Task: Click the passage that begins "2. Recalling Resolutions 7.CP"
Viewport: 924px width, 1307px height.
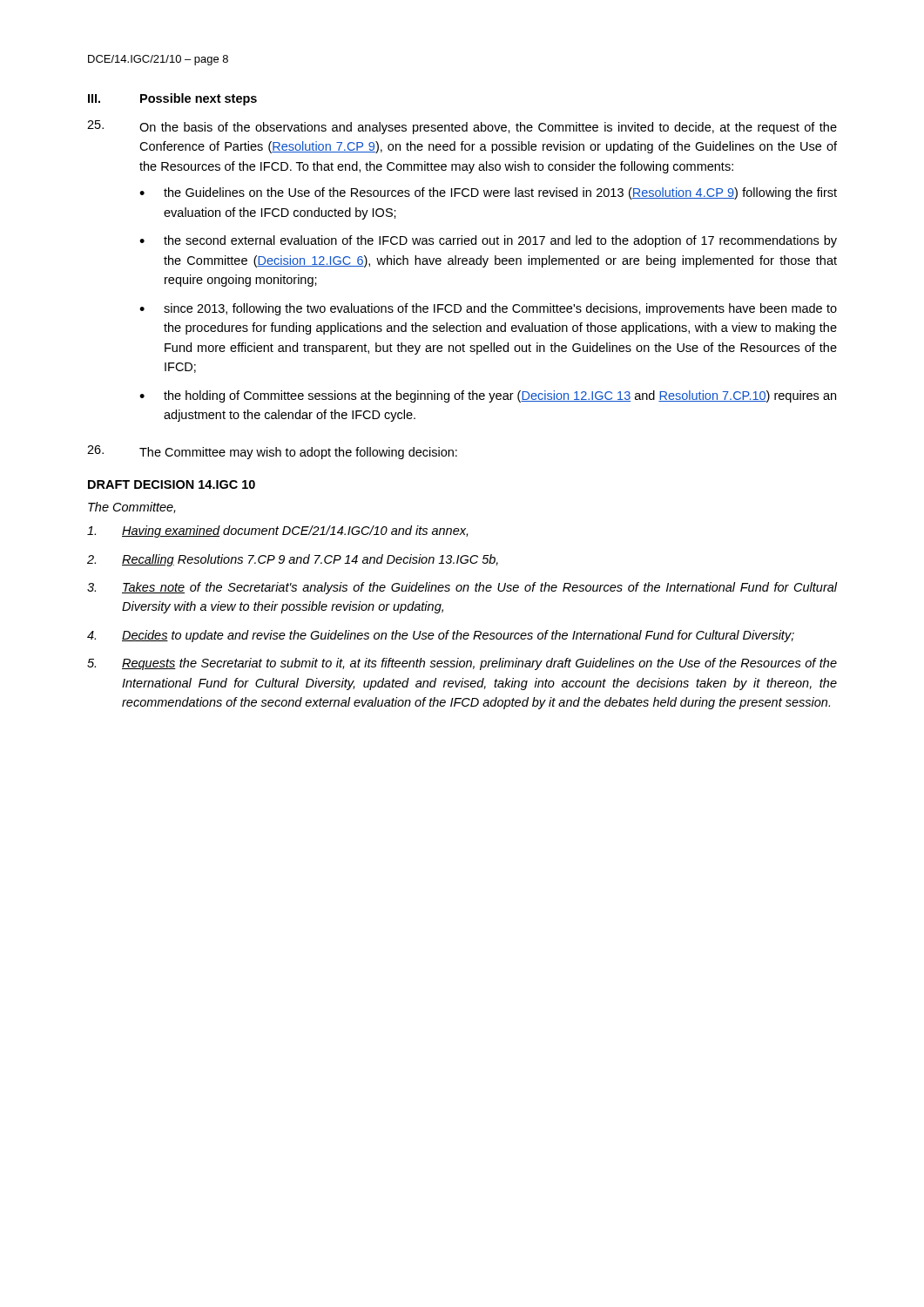Action: coord(462,559)
